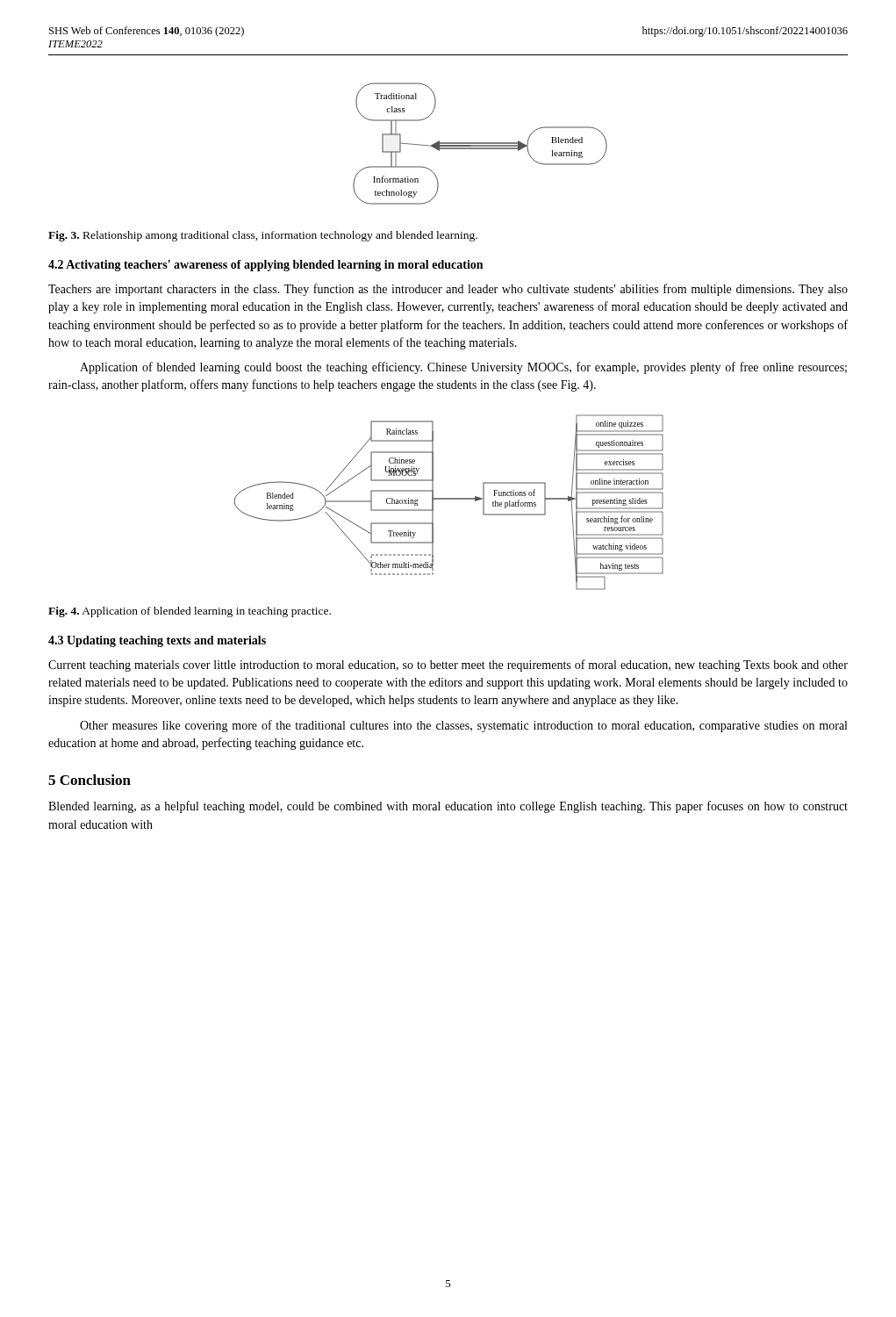Screen dimensions: 1317x896
Task: Select the element starting "Blended learning, as a"
Action: point(448,816)
